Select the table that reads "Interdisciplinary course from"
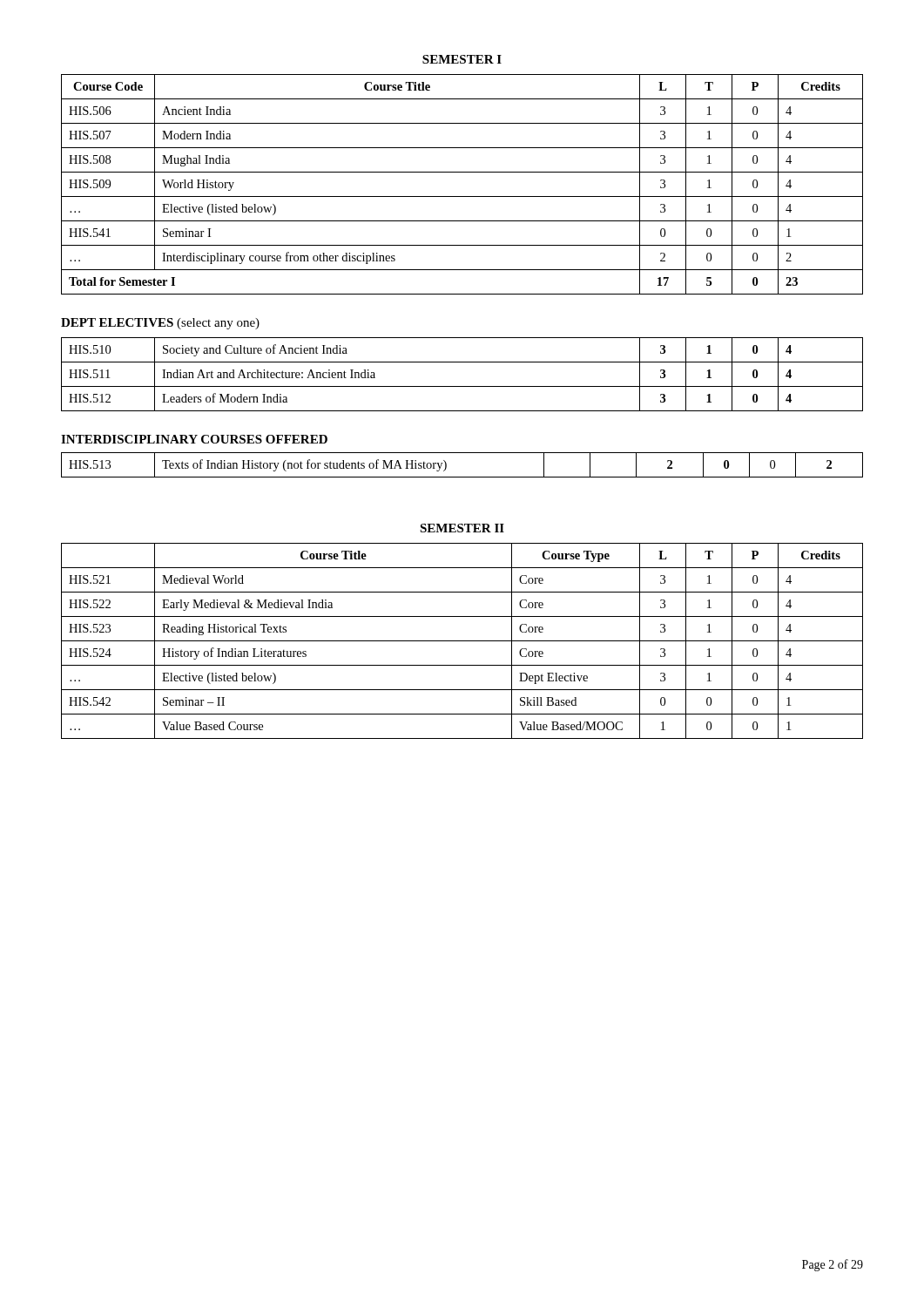The height and width of the screenshot is (1307, 924). point(462,184)
